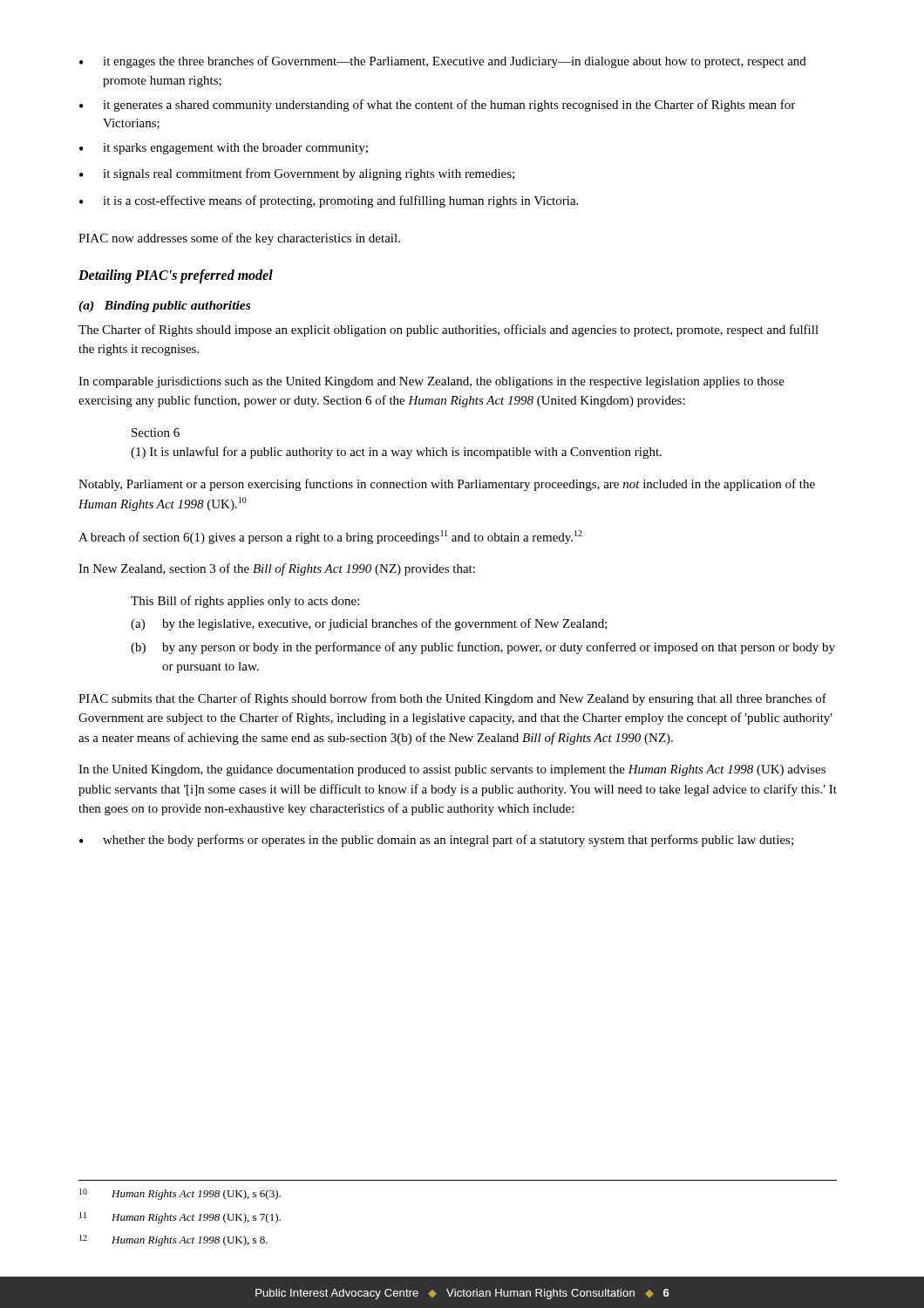Select the element starting "This Bill of rights applies only"

(484, 635)
